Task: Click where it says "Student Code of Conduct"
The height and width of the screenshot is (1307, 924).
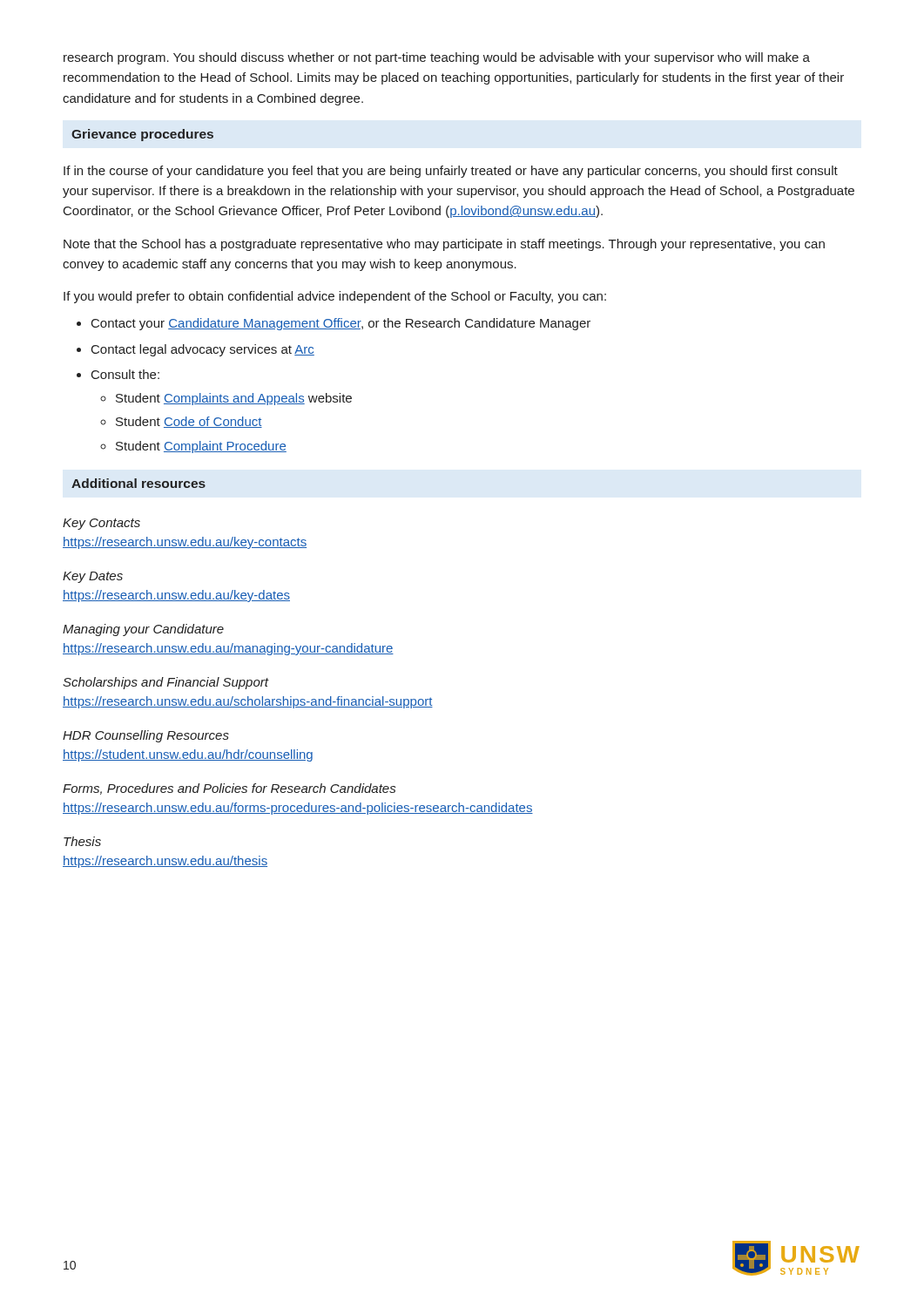Action: pos(188,422)
